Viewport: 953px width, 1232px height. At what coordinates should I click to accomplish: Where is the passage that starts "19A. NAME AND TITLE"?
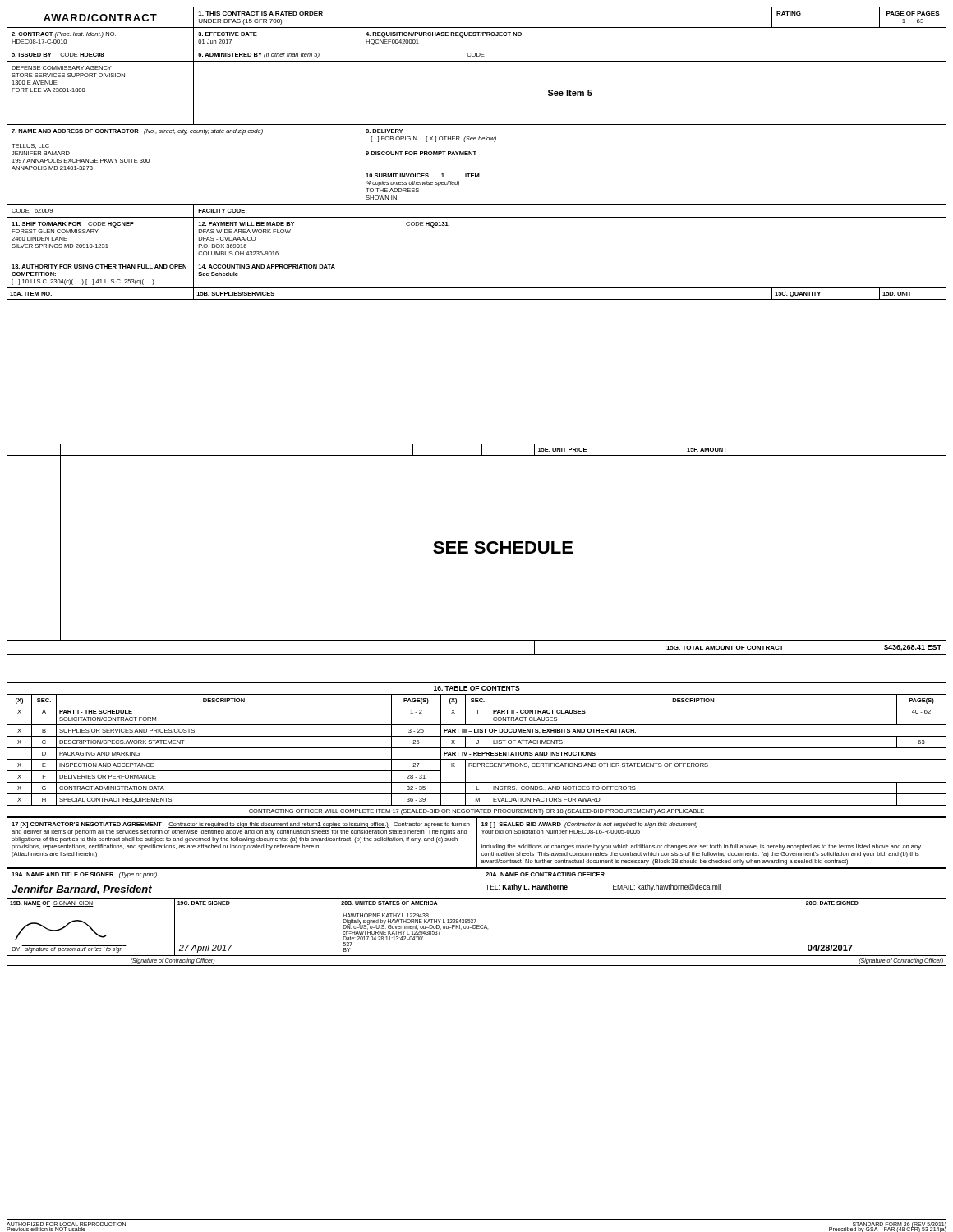tap(84, 874)
